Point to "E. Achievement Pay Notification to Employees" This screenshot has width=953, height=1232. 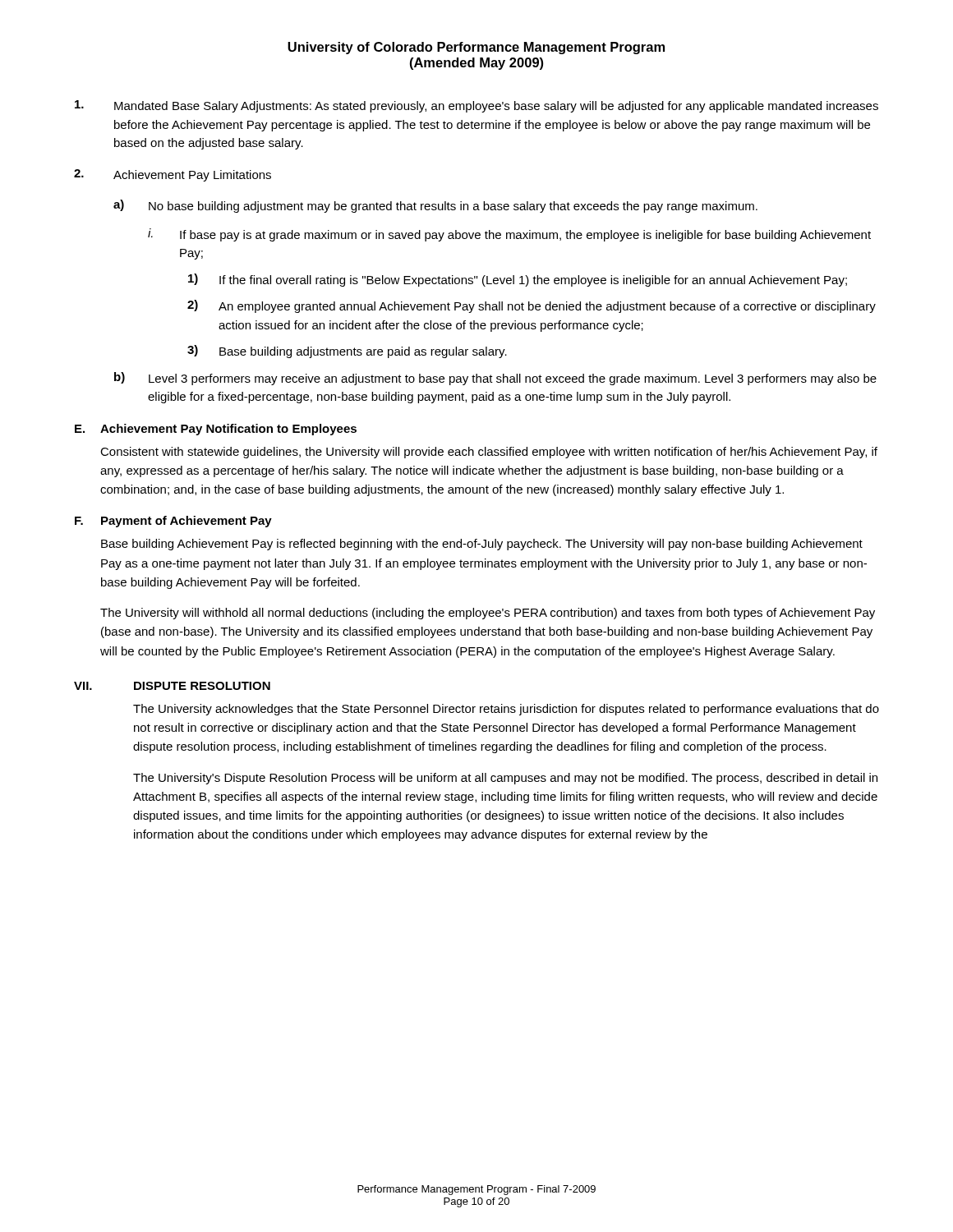pyautogui.click(x=215, y=428)
